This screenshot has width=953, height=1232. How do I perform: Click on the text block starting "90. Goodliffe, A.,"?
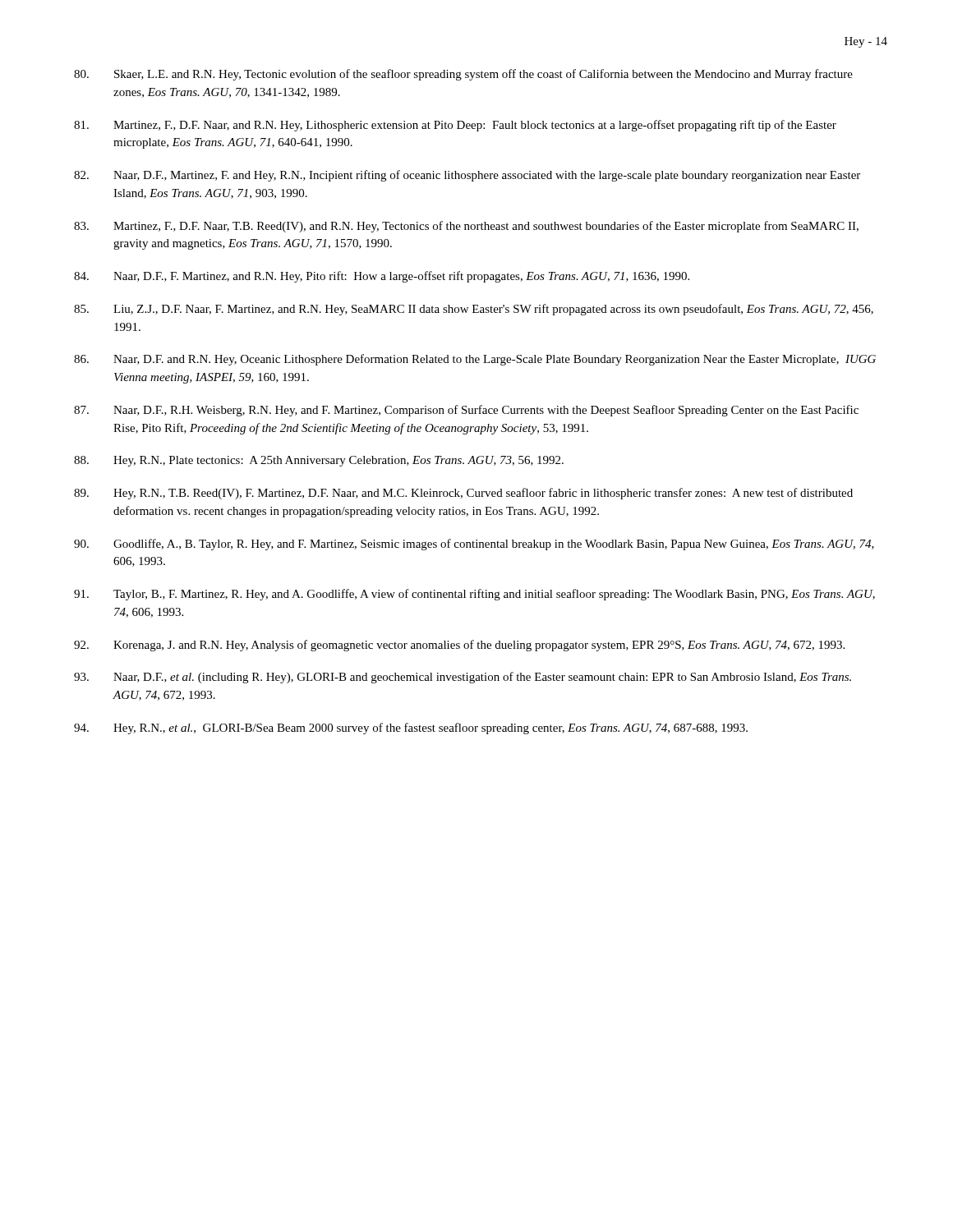point(476,553)
